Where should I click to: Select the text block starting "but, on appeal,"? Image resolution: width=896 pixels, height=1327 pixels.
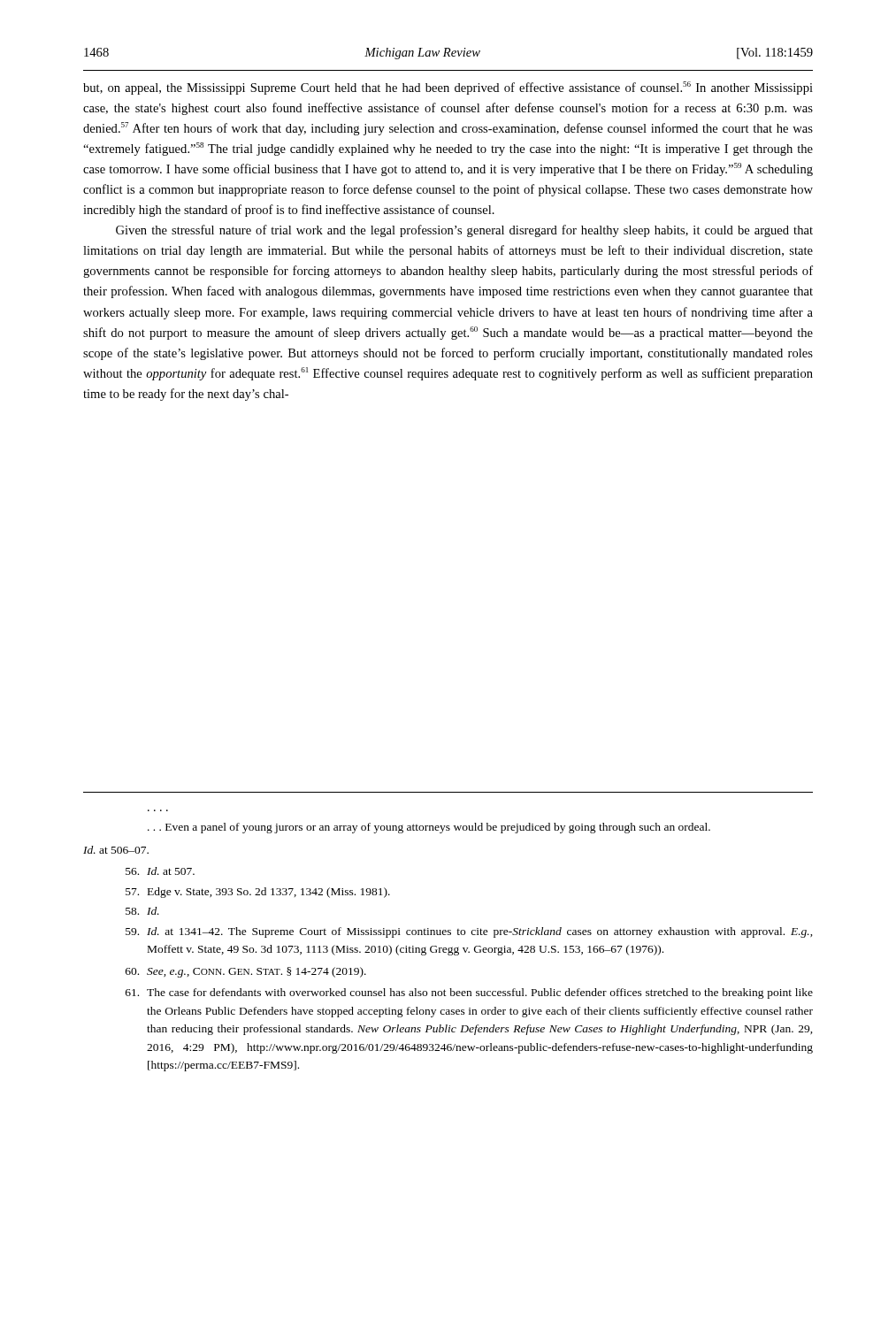448,241
